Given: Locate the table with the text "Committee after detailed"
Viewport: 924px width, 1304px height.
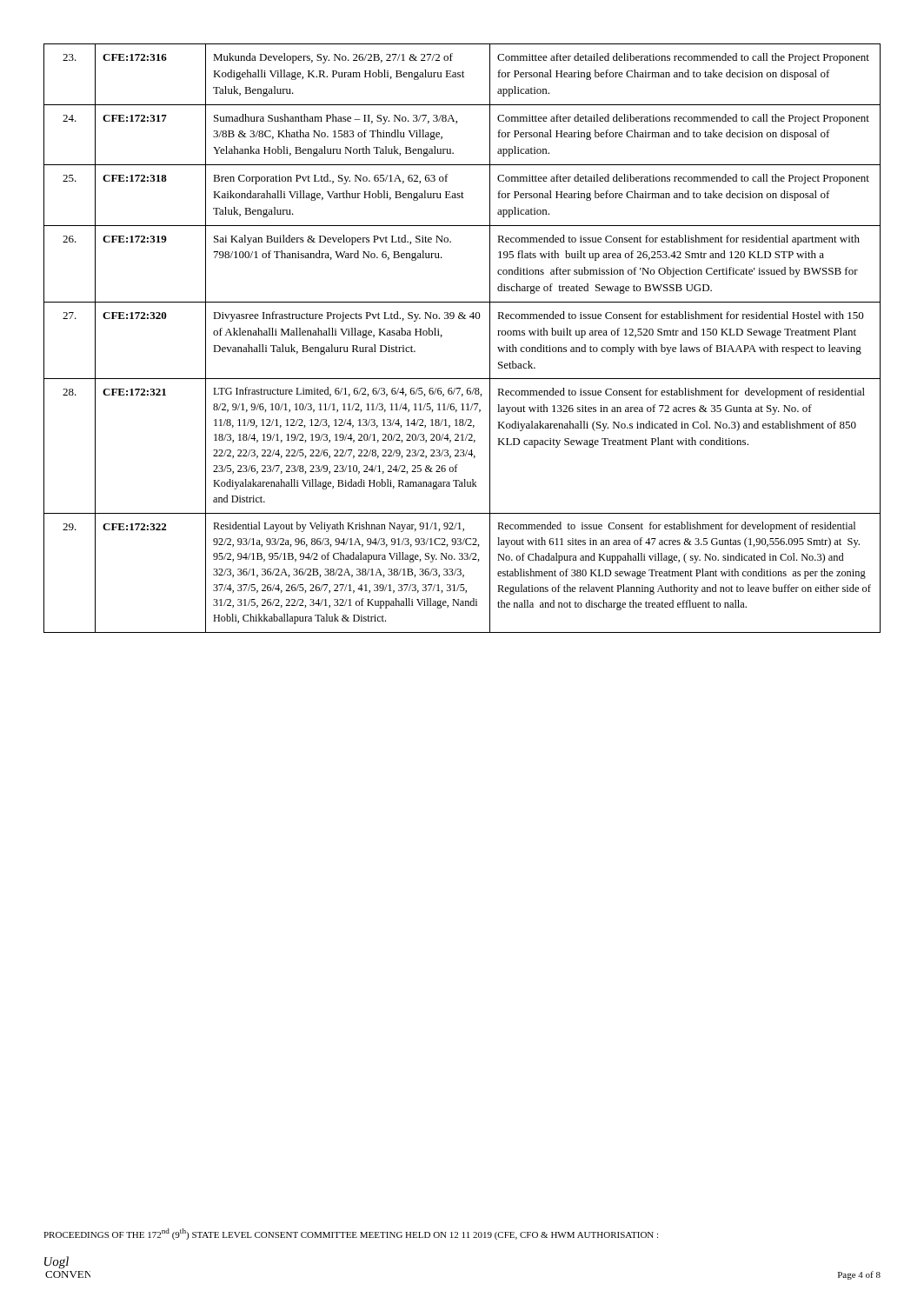Looking at the screenshot, I should point(462,338).
